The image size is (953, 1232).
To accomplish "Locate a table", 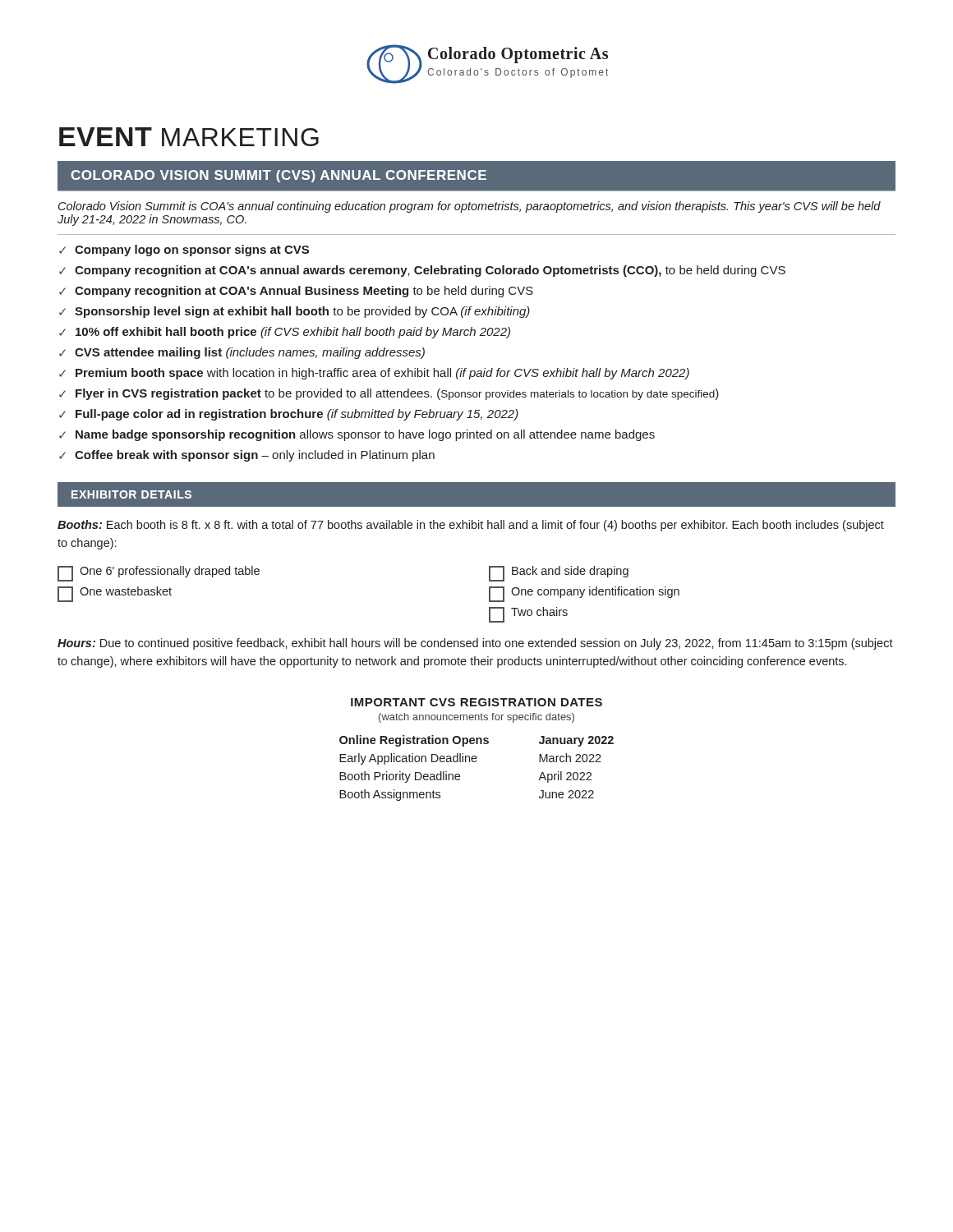I will click(x=476, y=767).
